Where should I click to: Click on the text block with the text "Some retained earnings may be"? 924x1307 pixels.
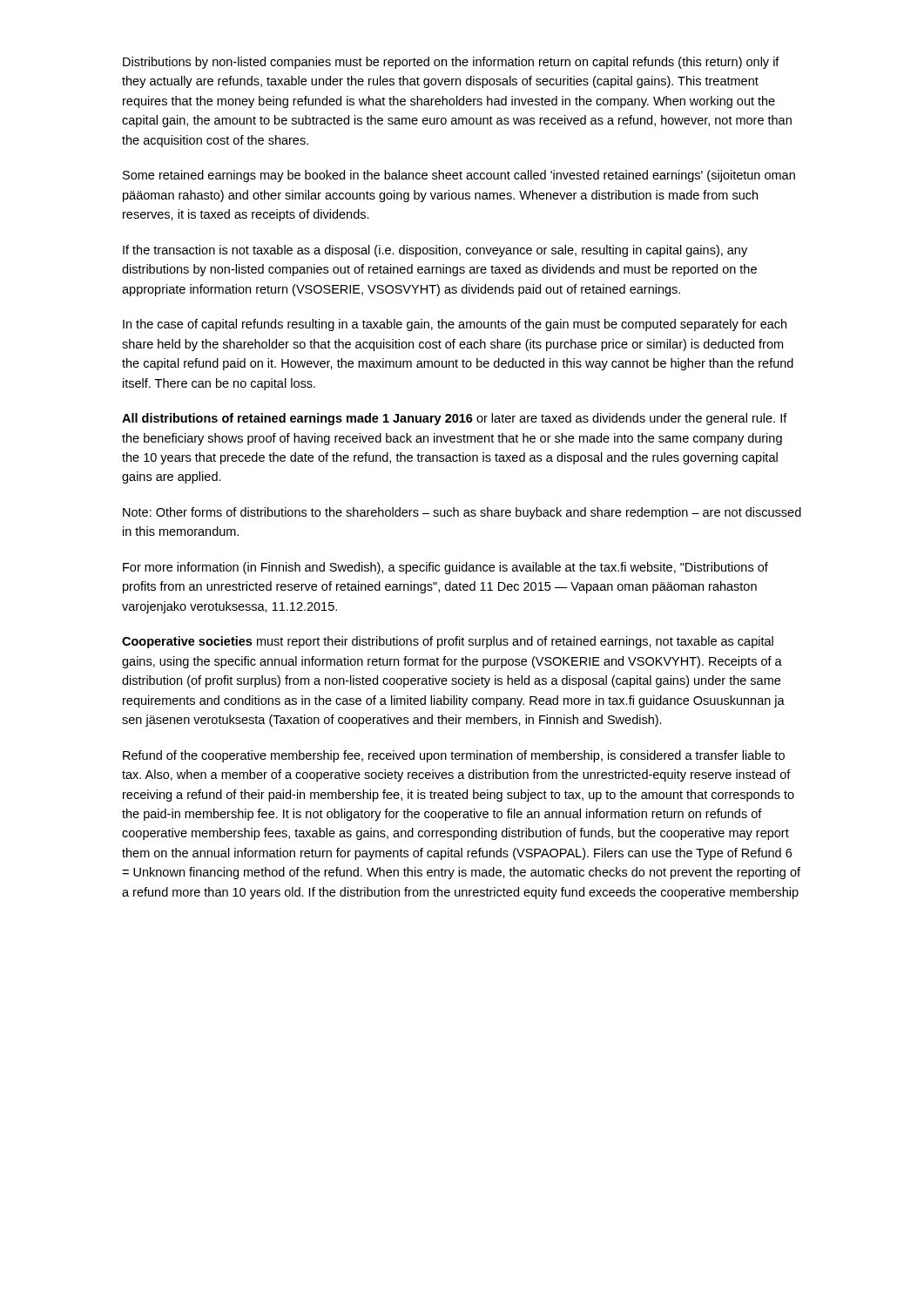[x=459, y=195]
